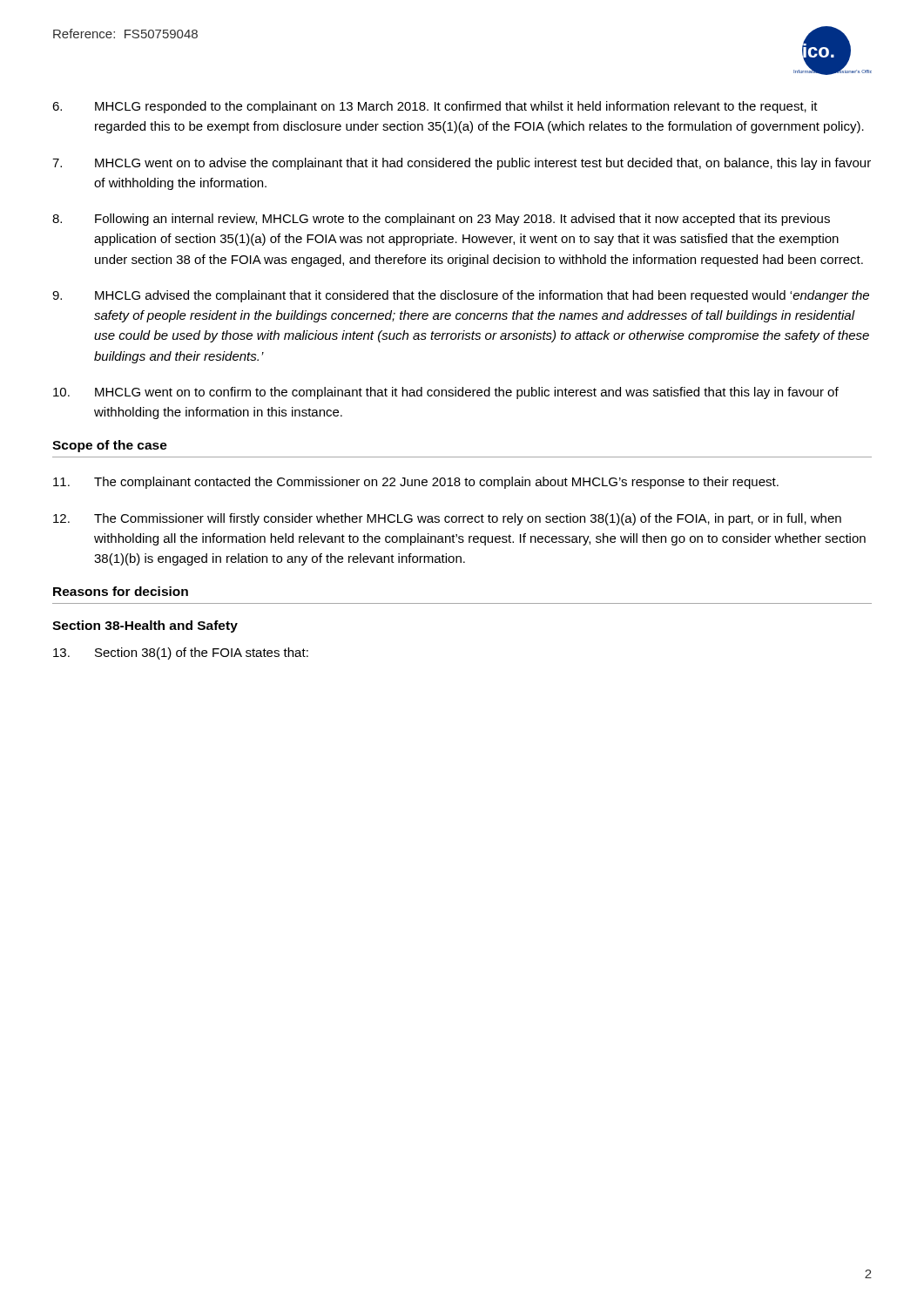Locate the logo
The image size is (924, 1307).
(x=833, y=54)
